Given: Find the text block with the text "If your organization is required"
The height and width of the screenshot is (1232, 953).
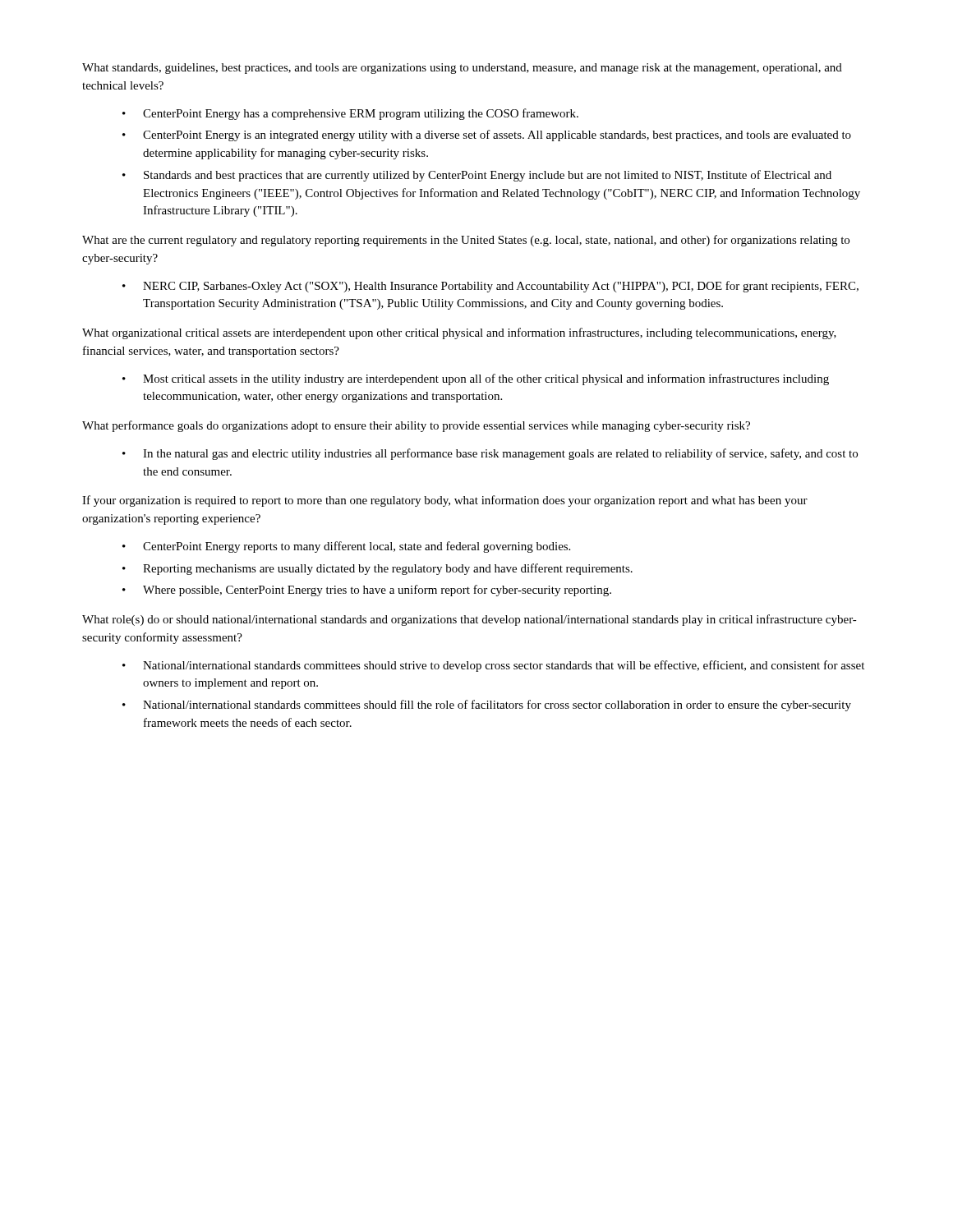Looking at the screenshot, I should click(x=445, y=509).
